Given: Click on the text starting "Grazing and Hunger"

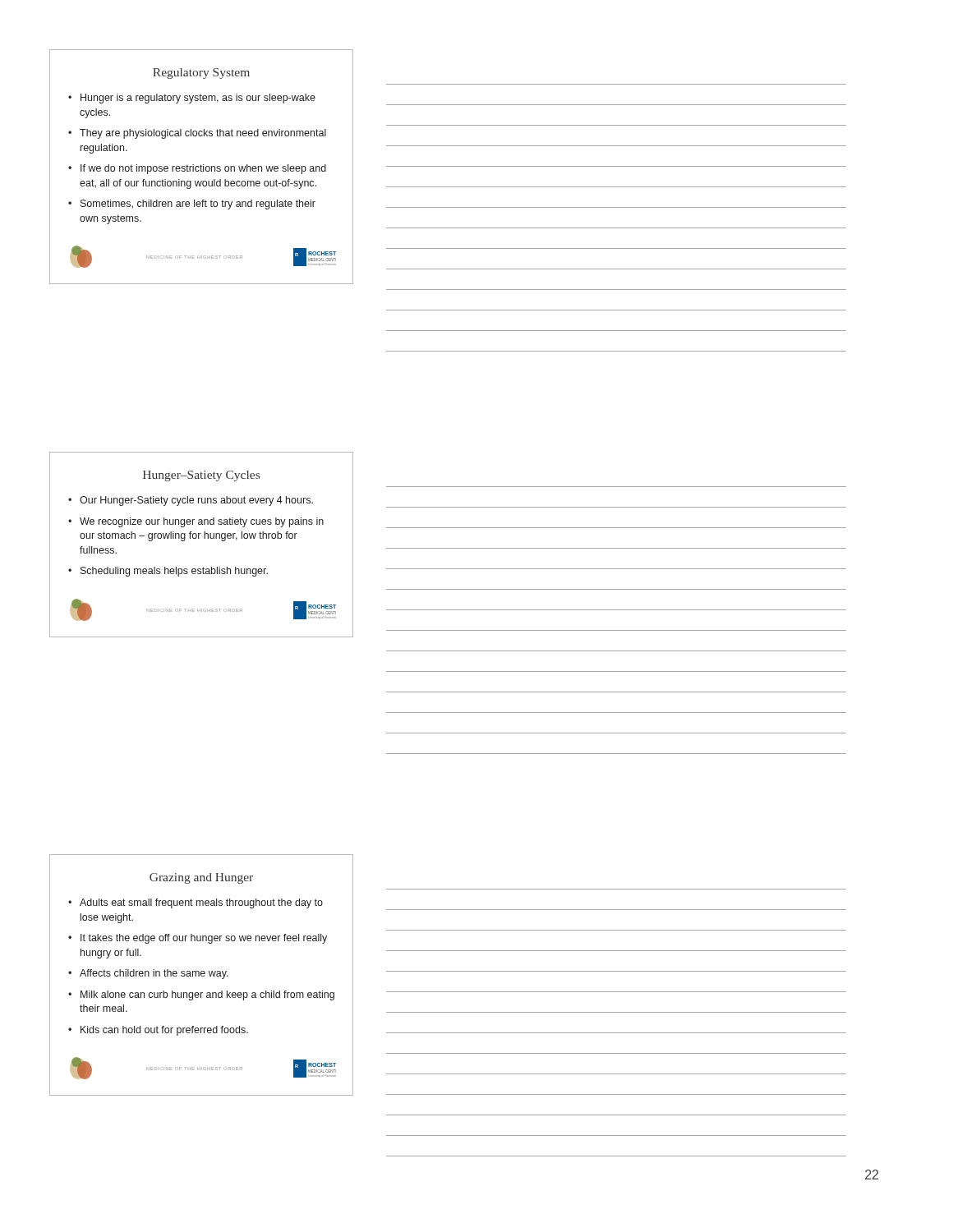Looking at the screenshot, I should tap(205, 977).
